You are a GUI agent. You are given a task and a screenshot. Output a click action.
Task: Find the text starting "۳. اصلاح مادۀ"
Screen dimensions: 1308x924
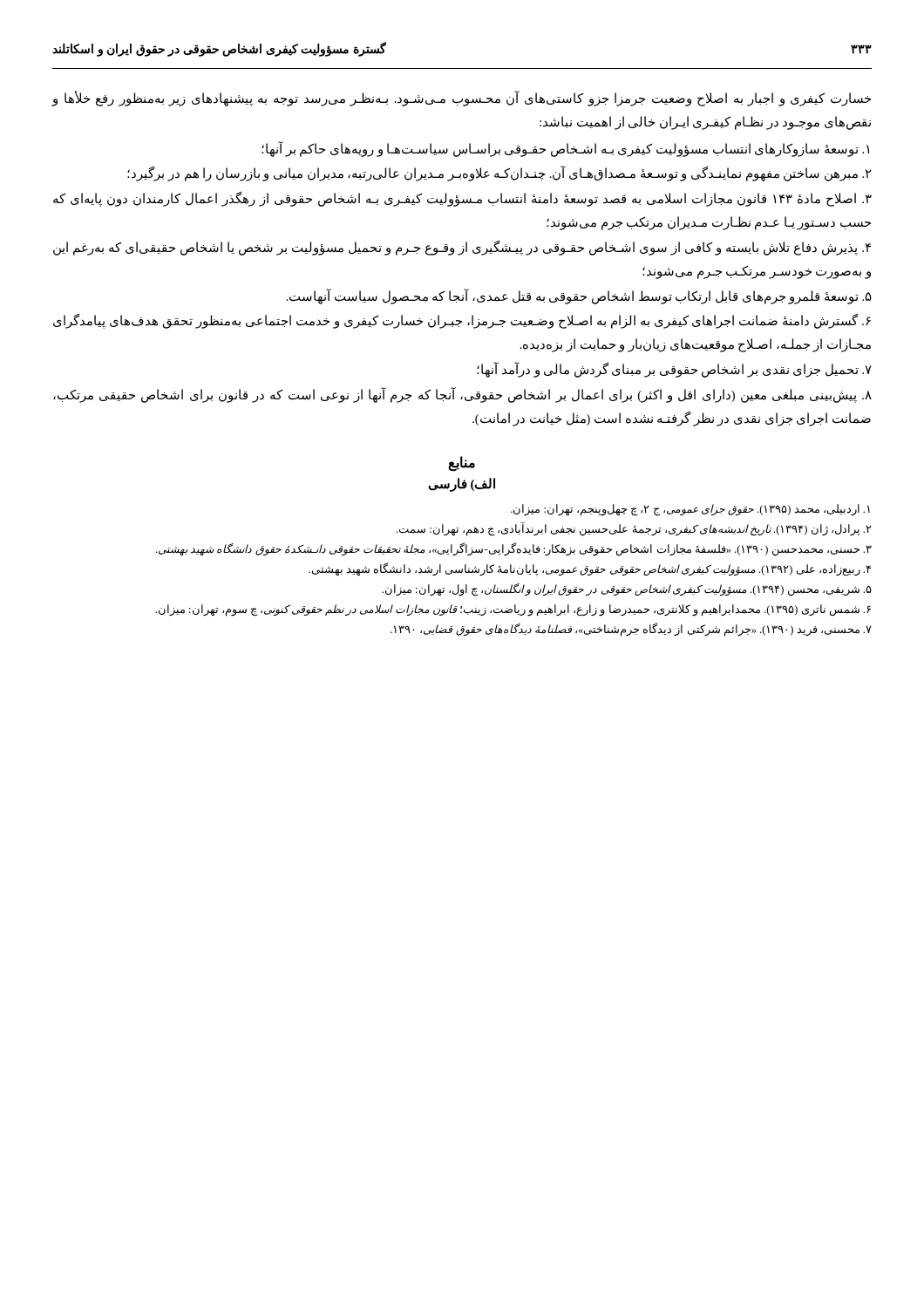(x=462, y=211)
